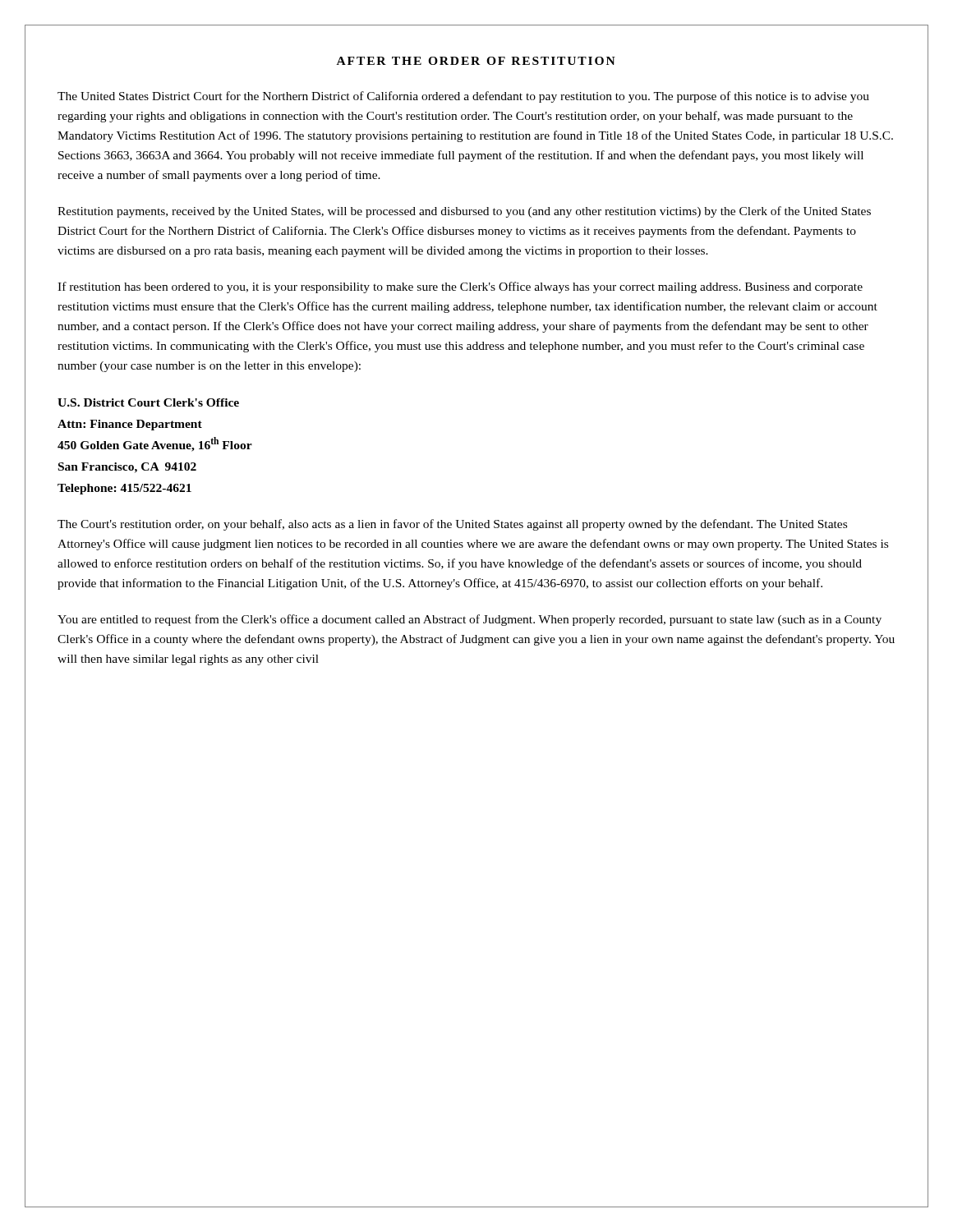Click the passage that begins "You are entitled to request from the Clerk's"
The image size is (953, 1232).
476,639
